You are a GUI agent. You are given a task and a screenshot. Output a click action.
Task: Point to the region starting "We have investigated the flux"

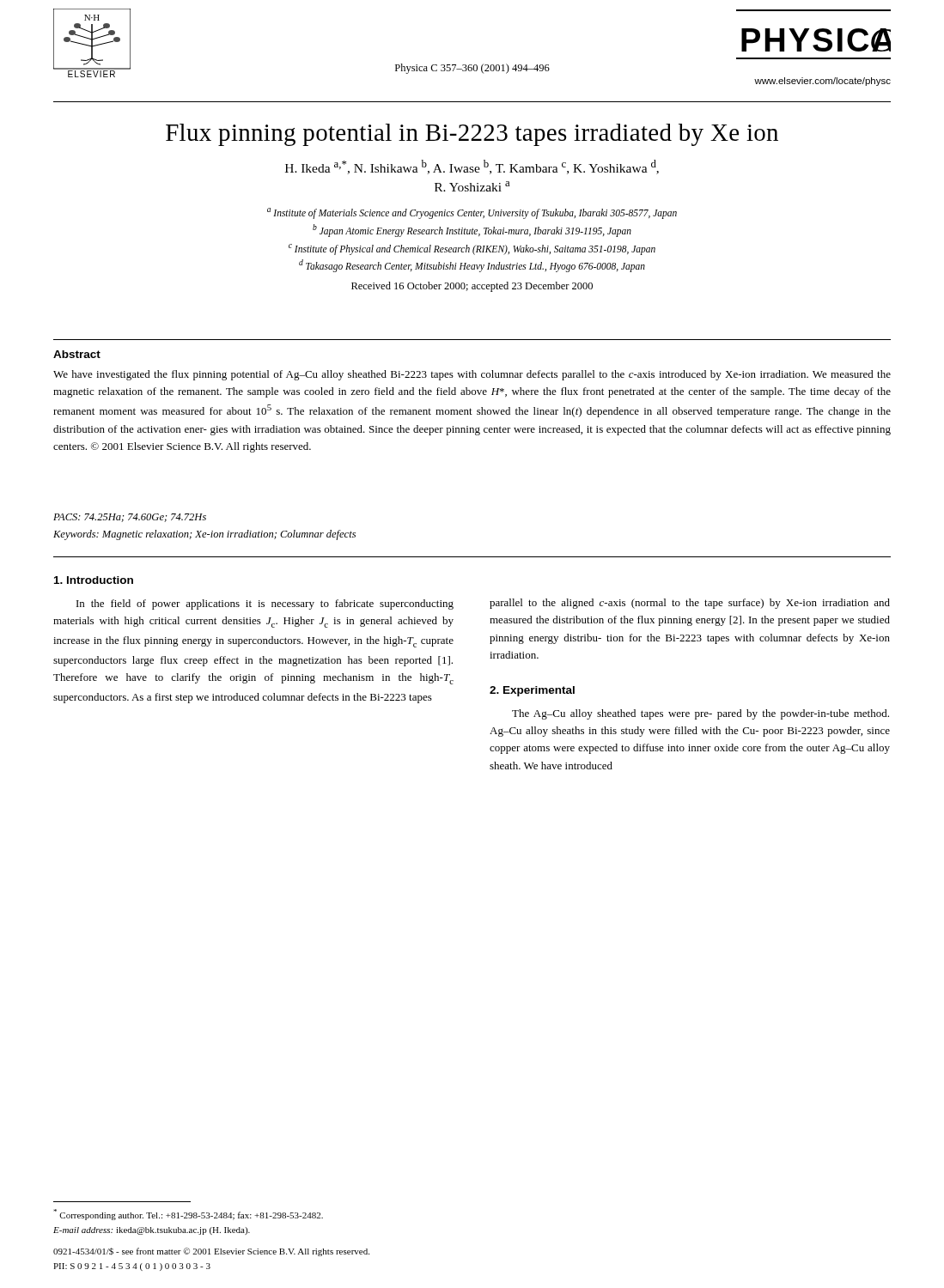[472, 410]
